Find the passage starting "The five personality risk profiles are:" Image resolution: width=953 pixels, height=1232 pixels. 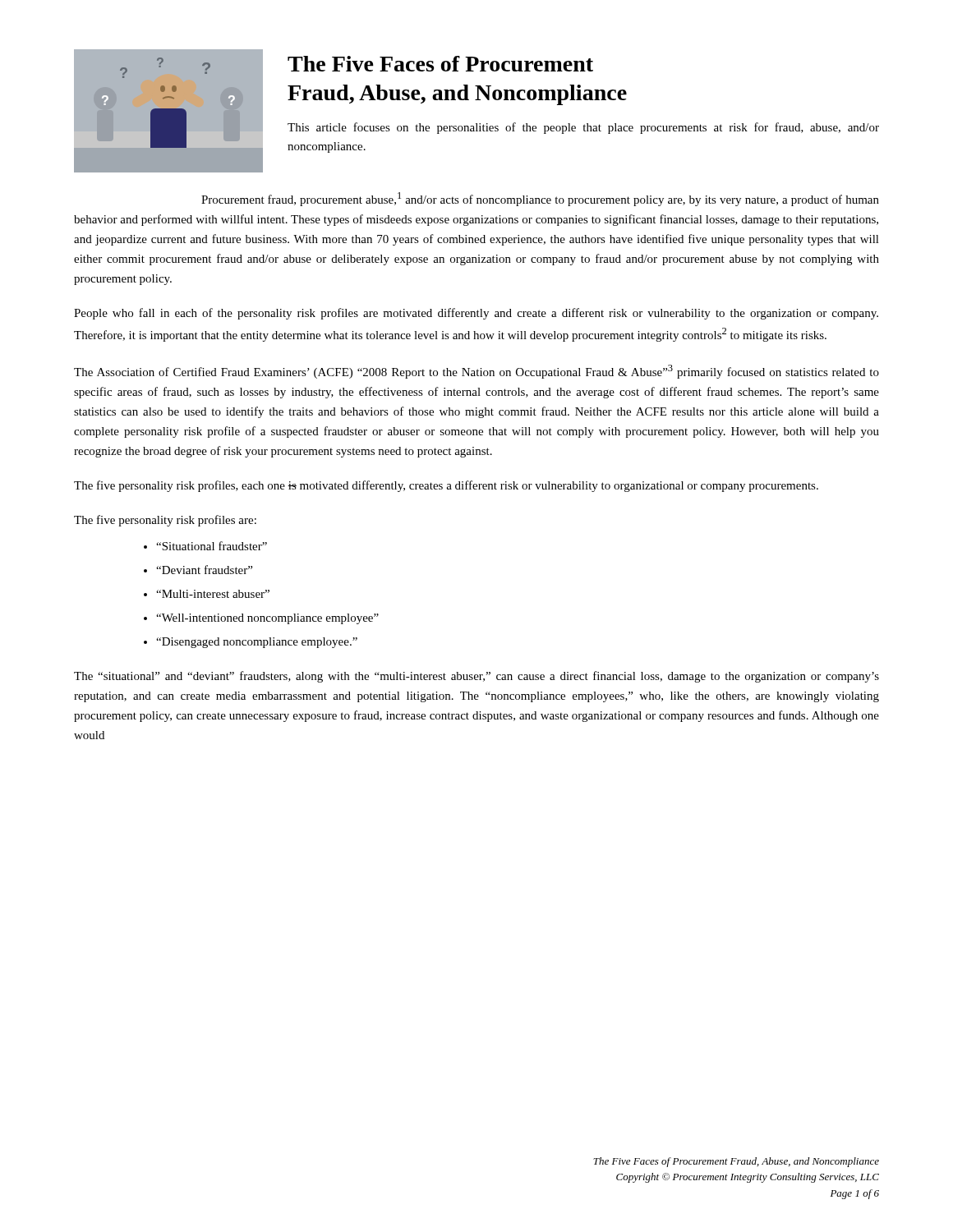point(165,520)
